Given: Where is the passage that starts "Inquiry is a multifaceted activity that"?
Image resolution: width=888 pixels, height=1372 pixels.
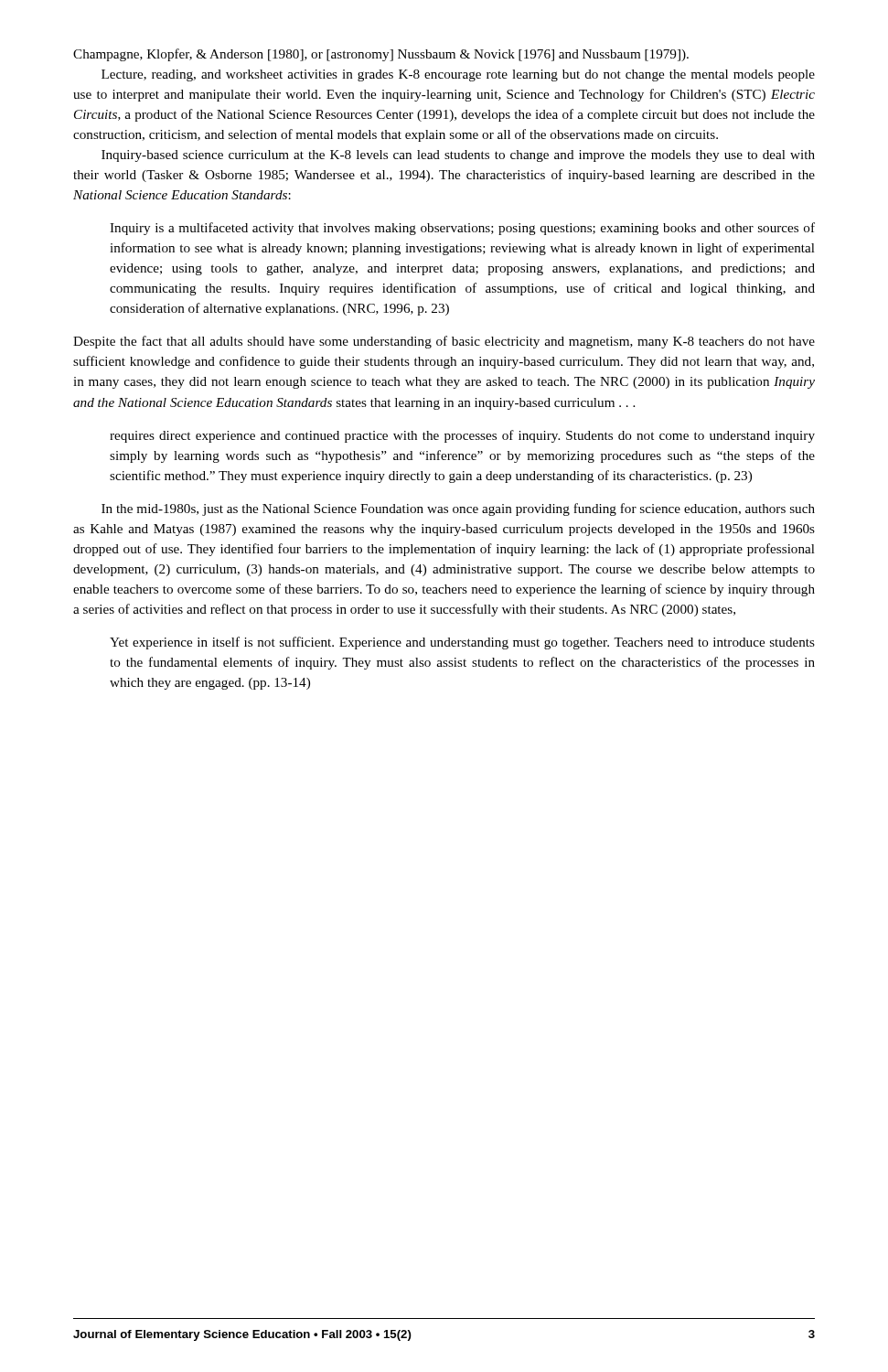Looking at the screenshot, I should 462,268.
